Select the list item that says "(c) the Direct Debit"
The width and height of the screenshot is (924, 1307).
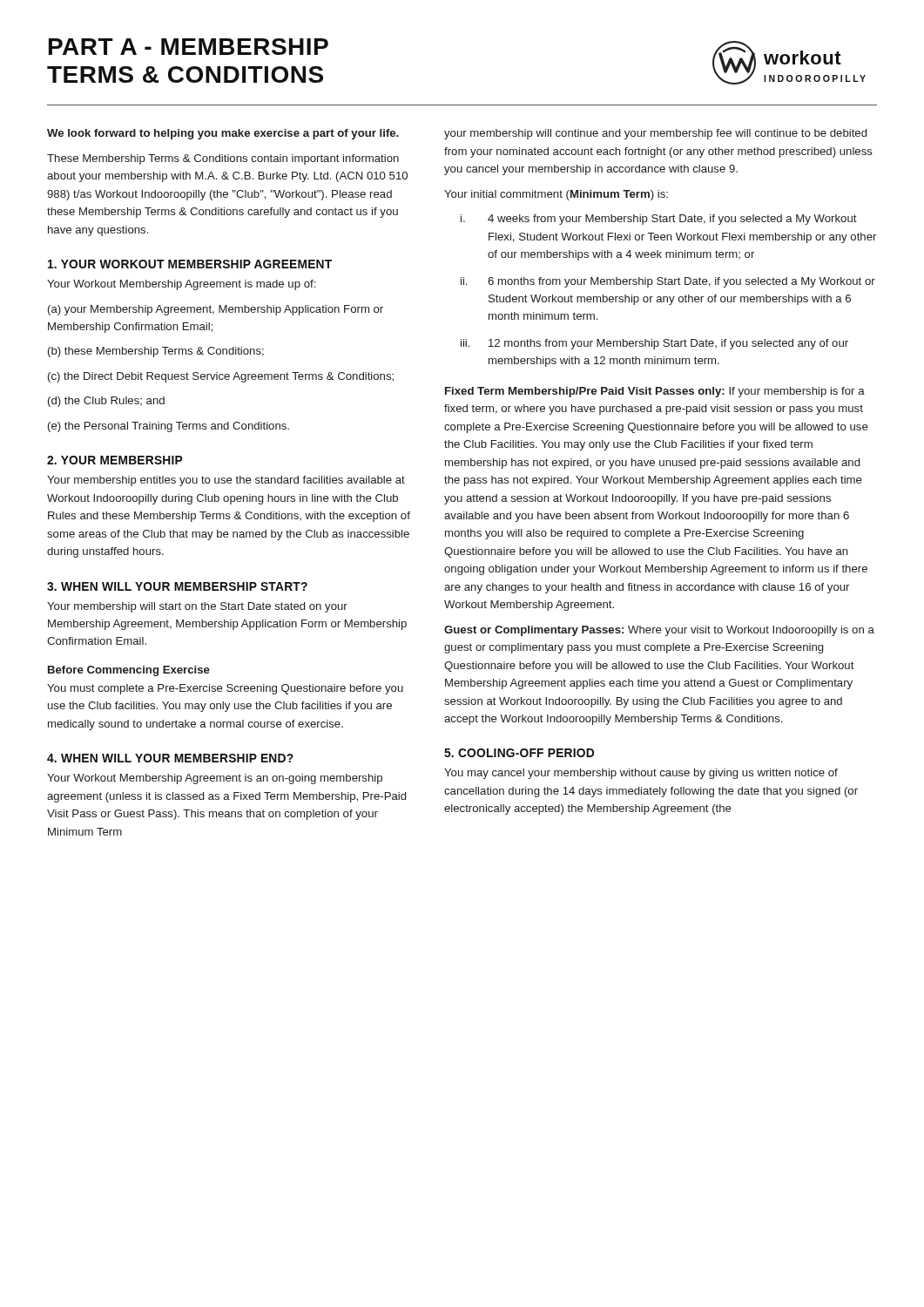pyautogui.click(x=221, y=376)
